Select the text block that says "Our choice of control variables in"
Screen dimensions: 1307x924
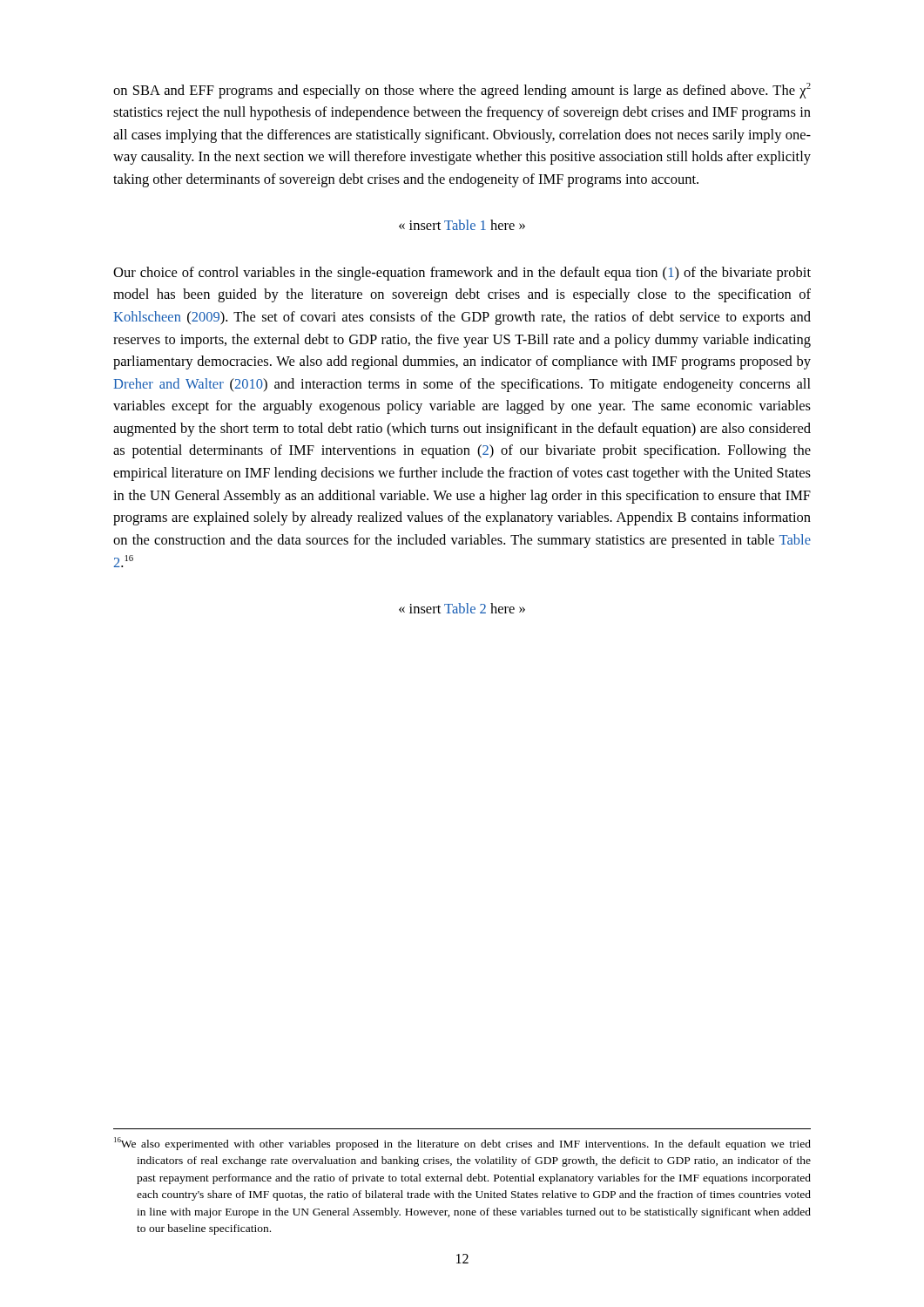pyautogui.click(x=462, y=417)
